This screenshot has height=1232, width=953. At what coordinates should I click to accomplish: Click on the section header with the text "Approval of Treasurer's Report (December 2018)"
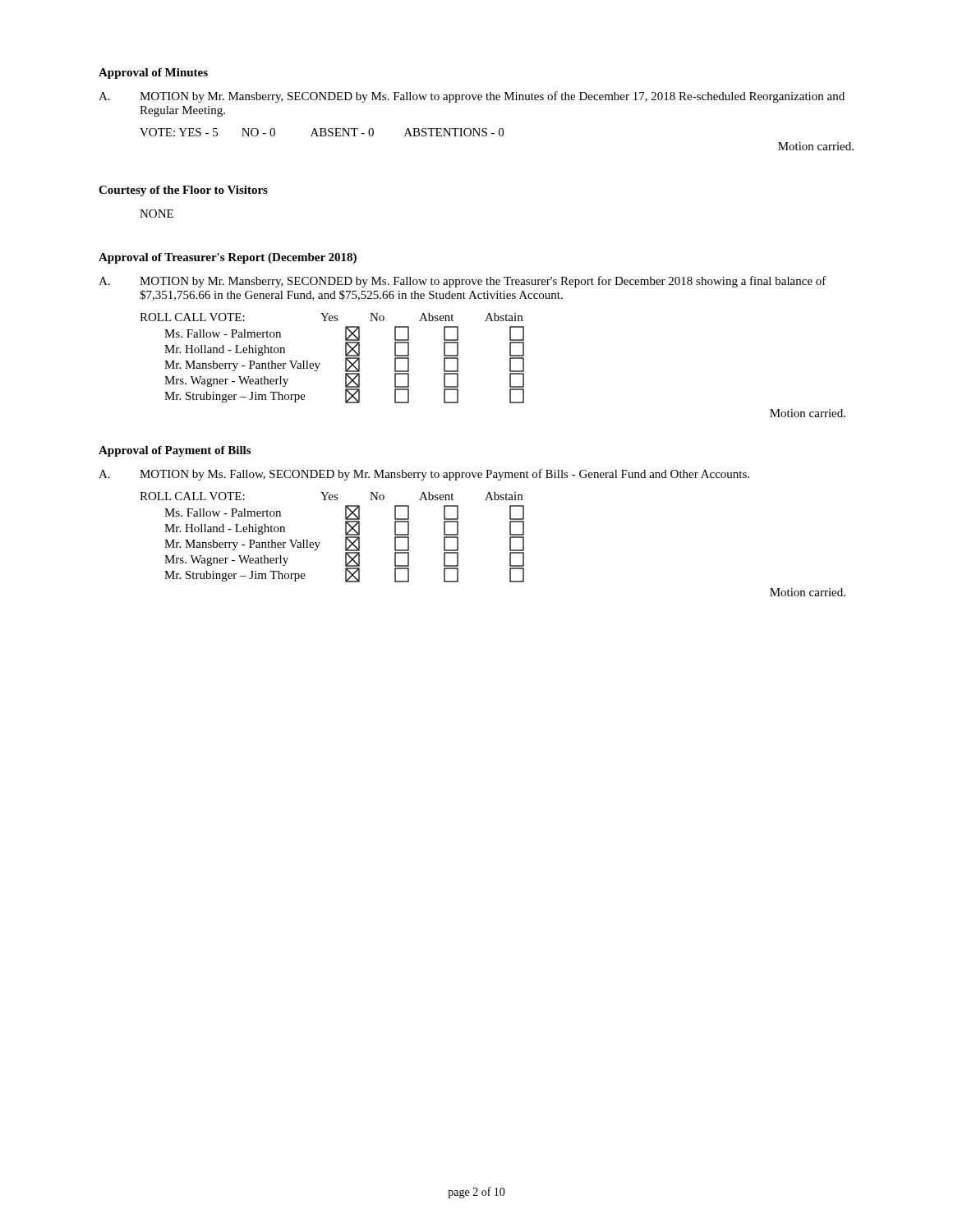pos(228,257)
